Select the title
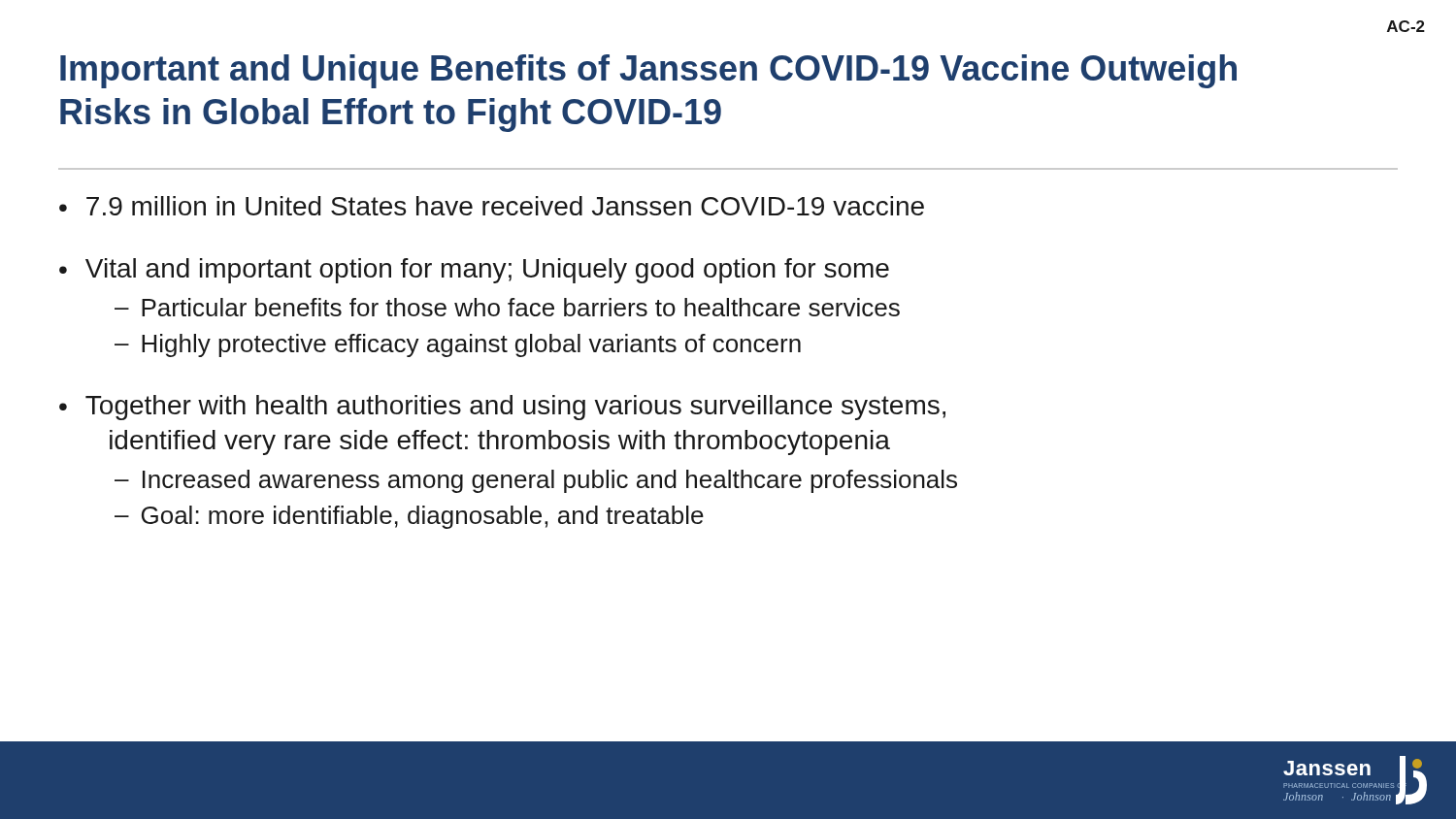Viewport: 1456px width, 819px height. pos(728,90)
